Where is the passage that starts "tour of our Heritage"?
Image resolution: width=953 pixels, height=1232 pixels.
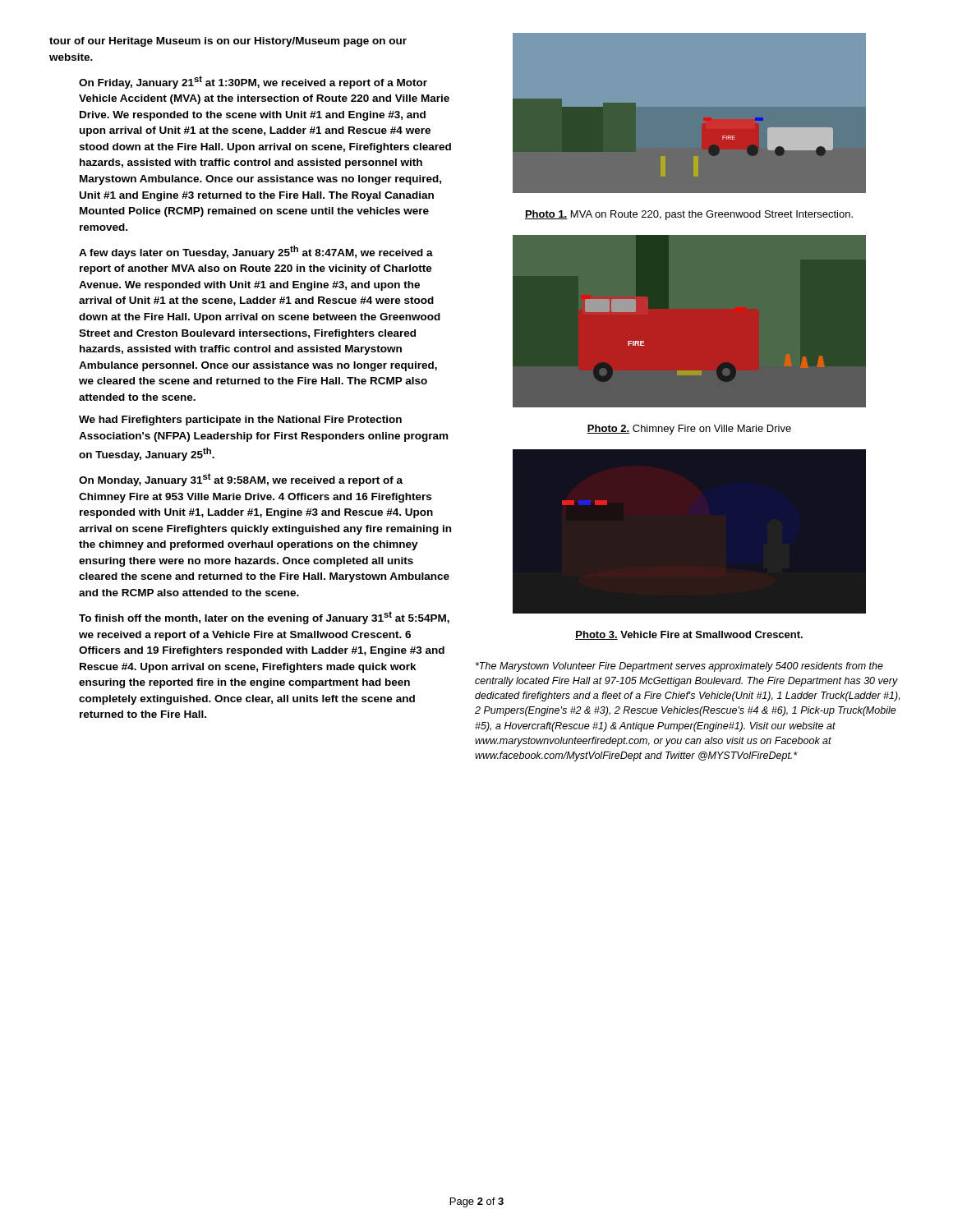pos(251,378)
